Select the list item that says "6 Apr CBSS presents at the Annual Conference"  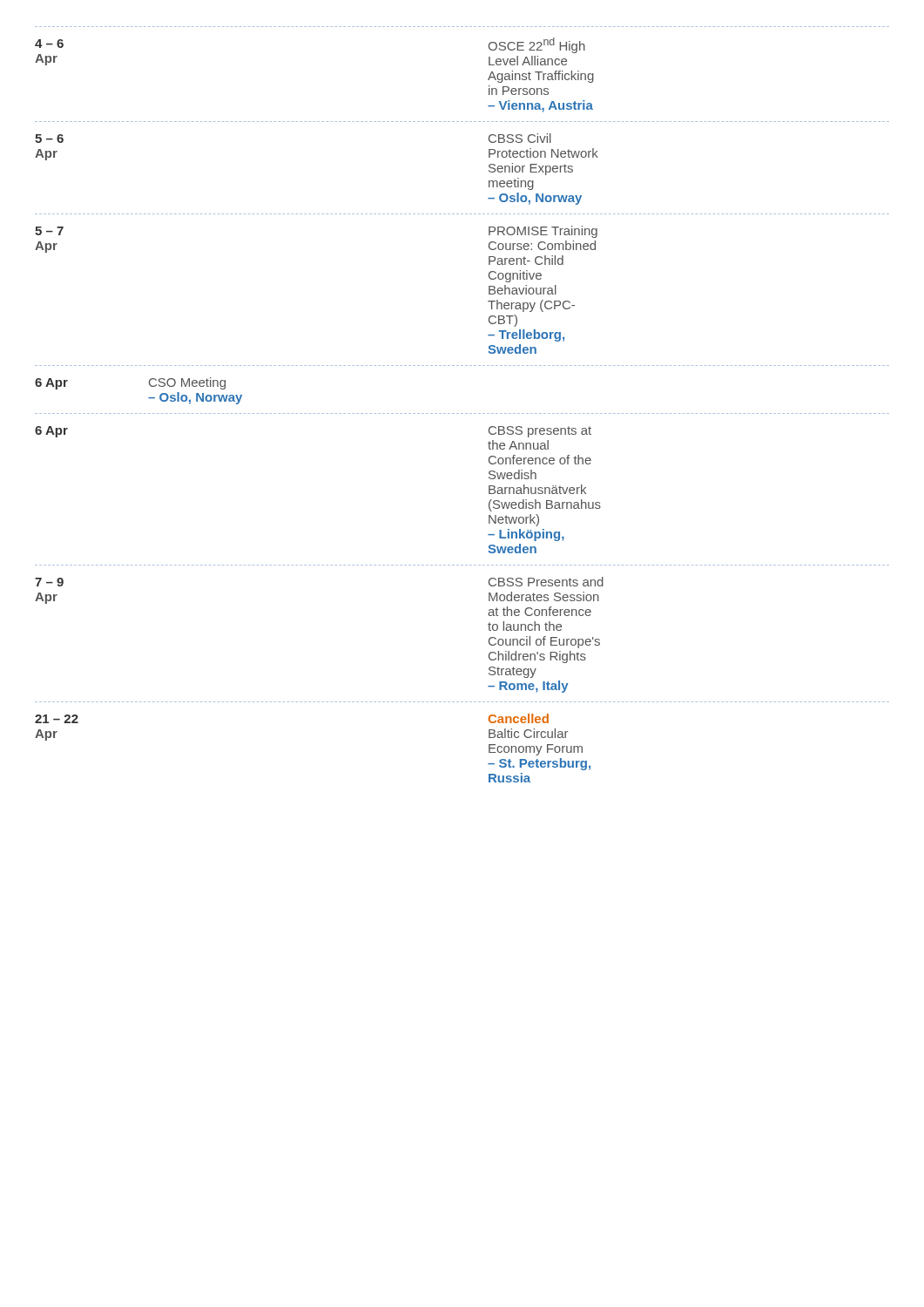tap(50, 432)
